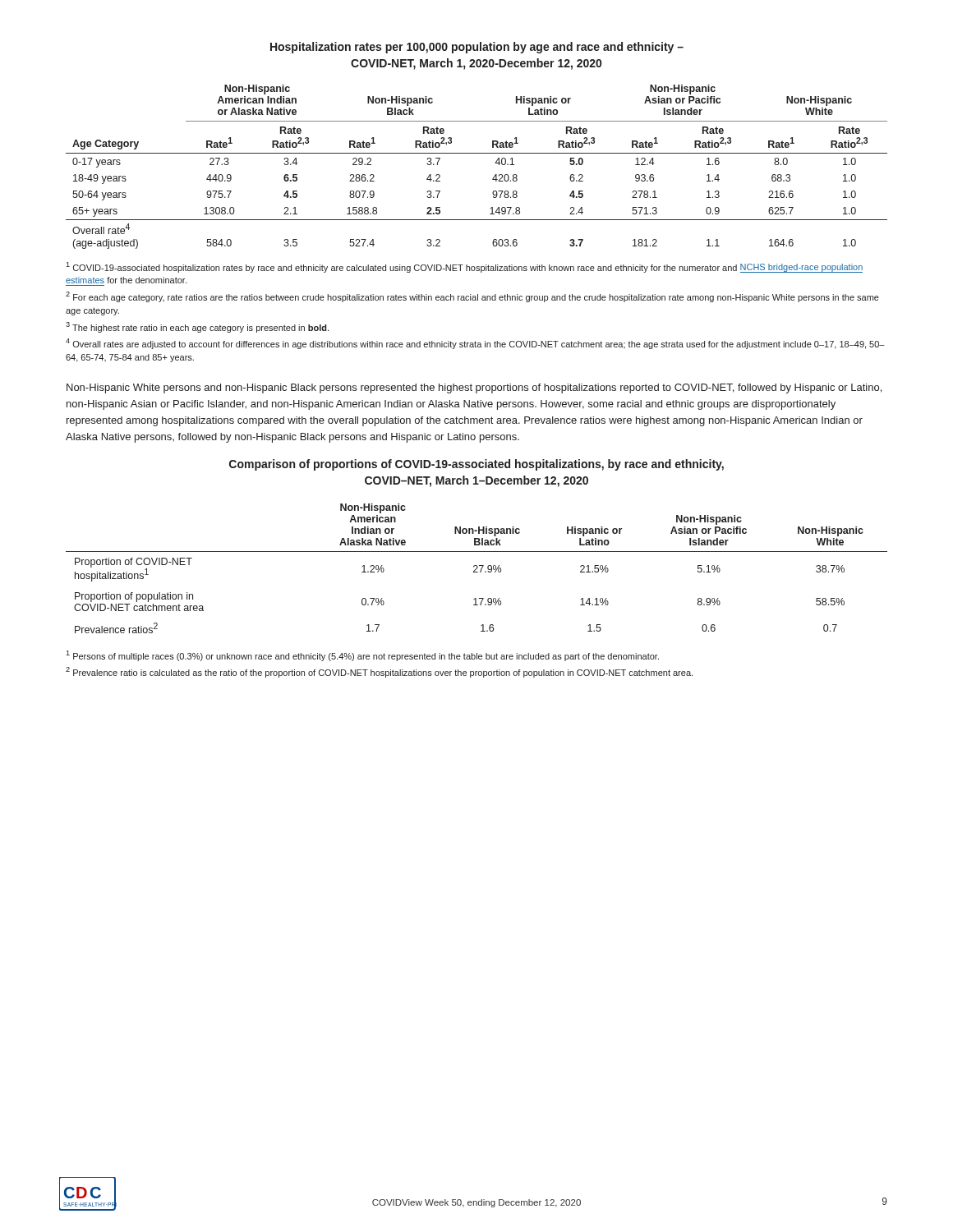953x1232 pixels.
Task: Locate the text block starting "Comparison of proportions of COVID-19-associated"
Action: click(476, 472)
